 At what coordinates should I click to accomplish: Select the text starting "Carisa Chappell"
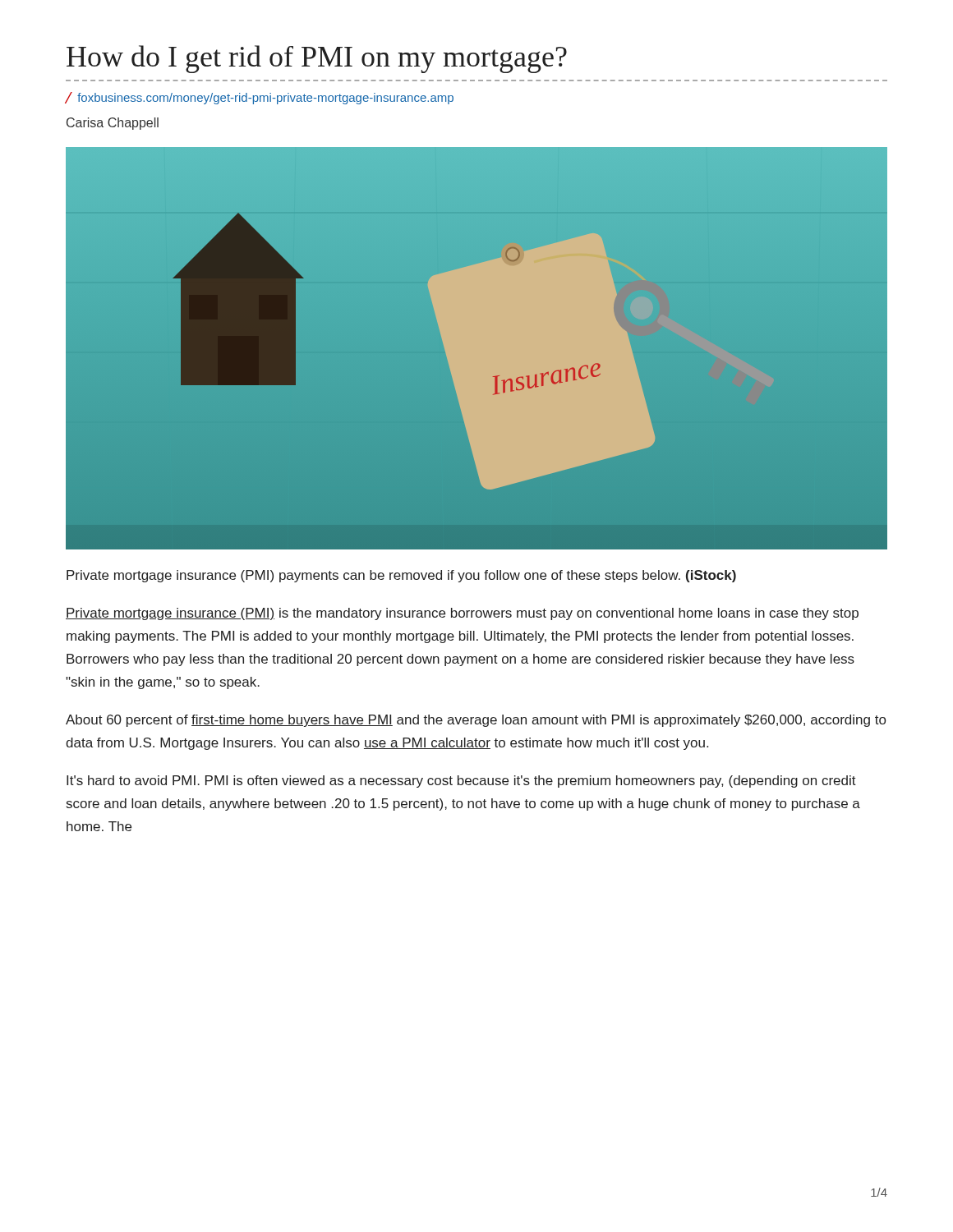[113, 123]
